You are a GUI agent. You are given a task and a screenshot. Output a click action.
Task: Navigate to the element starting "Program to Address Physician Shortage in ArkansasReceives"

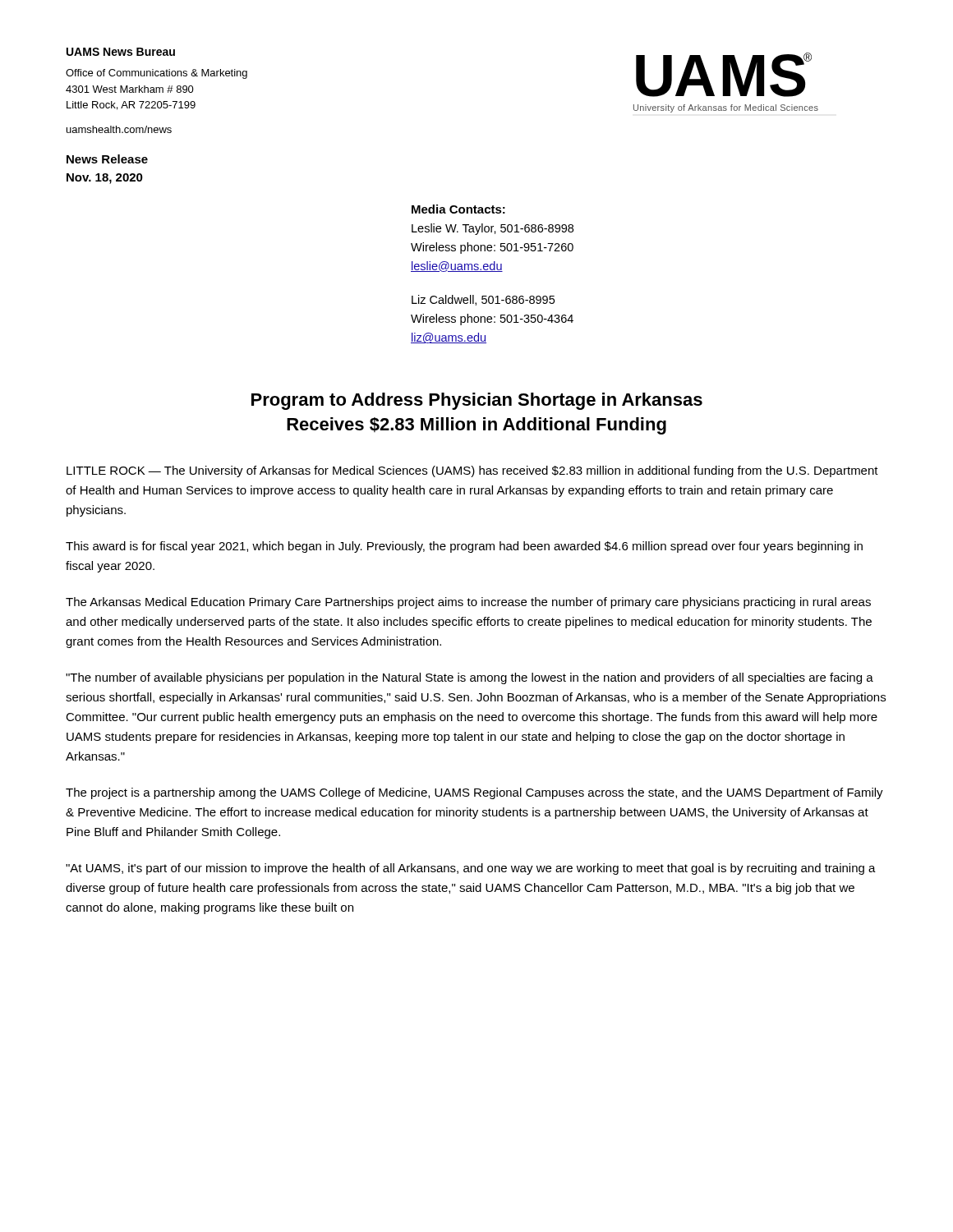(x=476, y=413)
